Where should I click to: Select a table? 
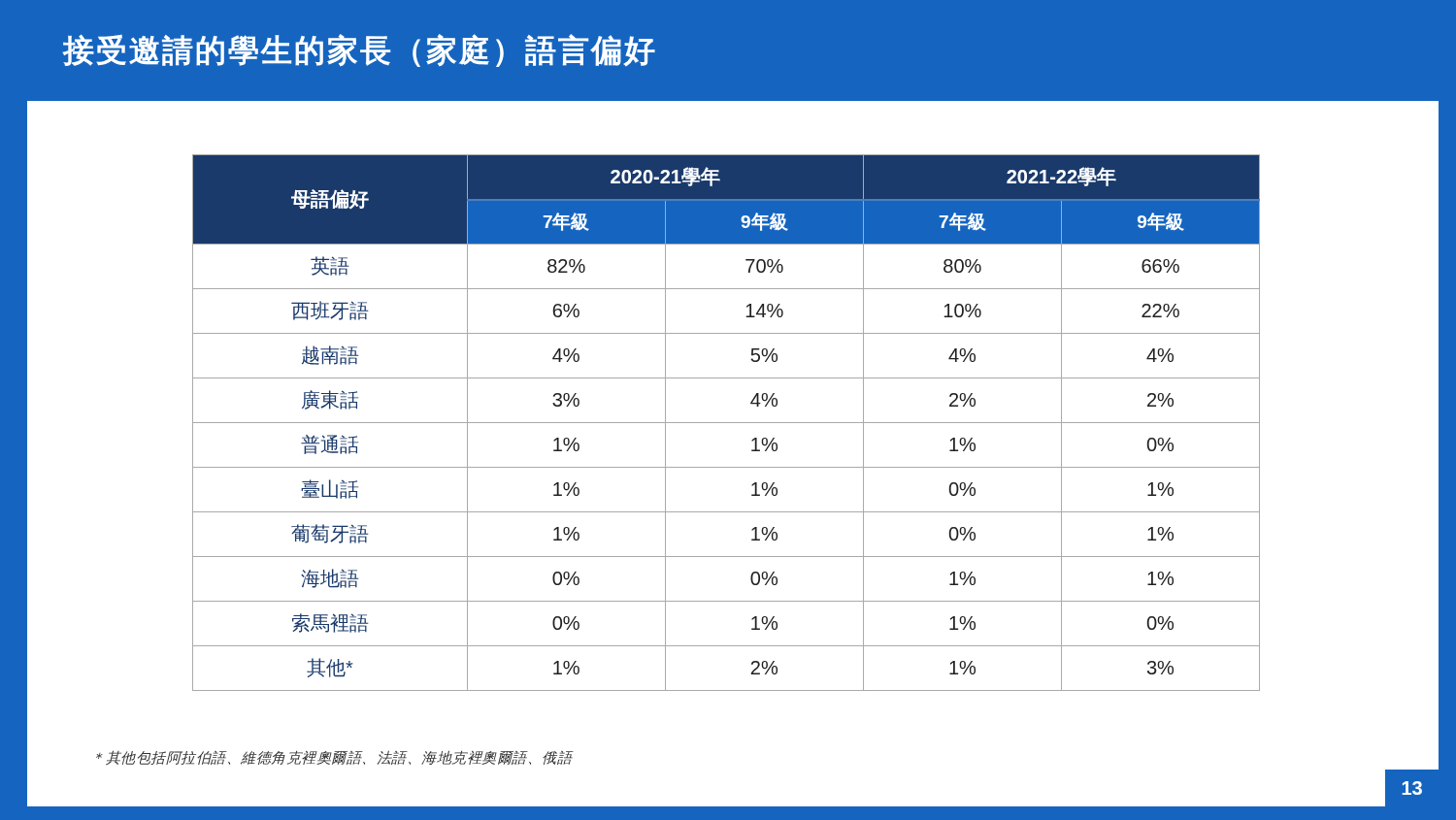726,423
